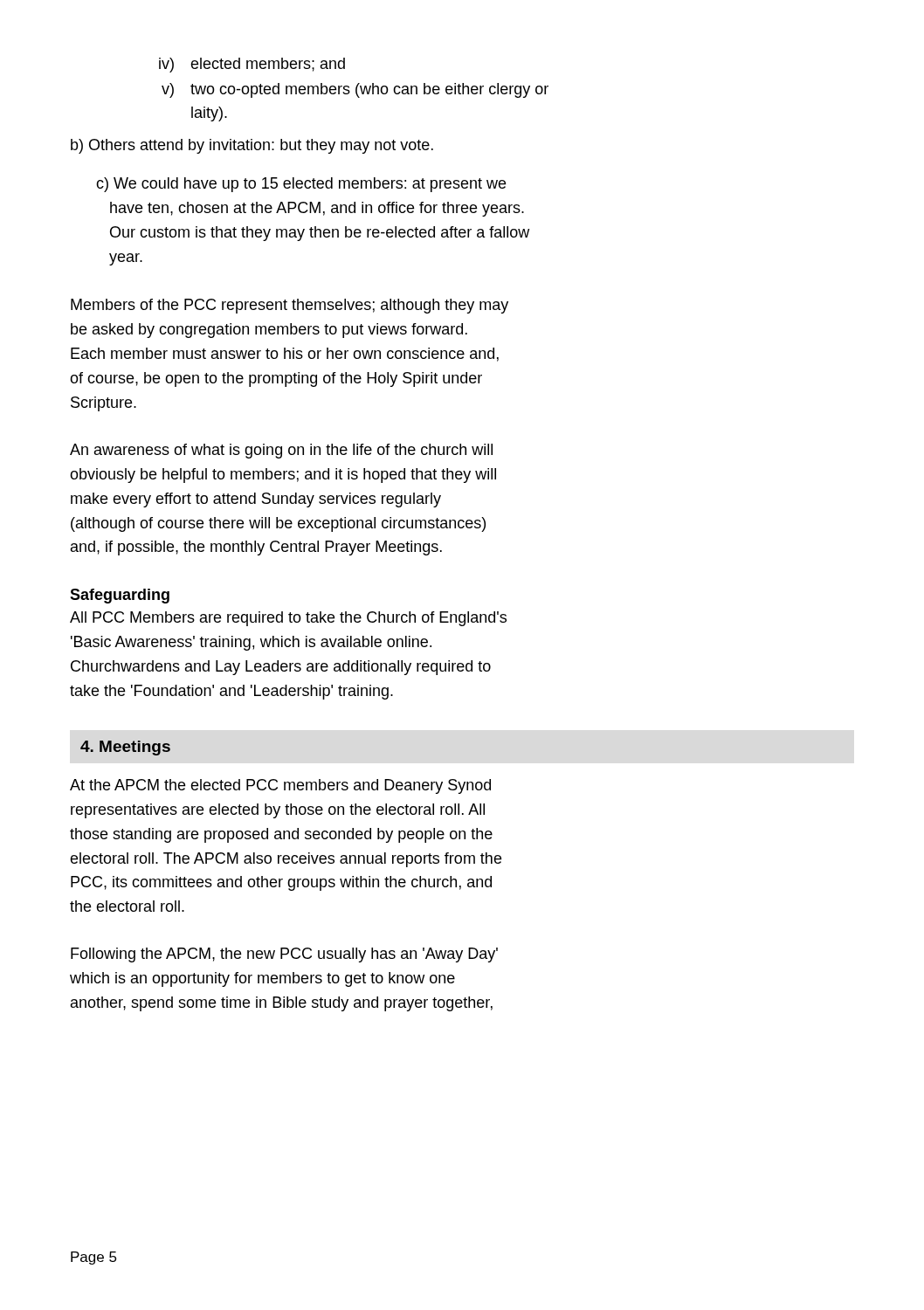Click on the list item with the text "v) two co-opted members (who"
The width and height of the screenshot is (924, 1310).
pos(488,101)
